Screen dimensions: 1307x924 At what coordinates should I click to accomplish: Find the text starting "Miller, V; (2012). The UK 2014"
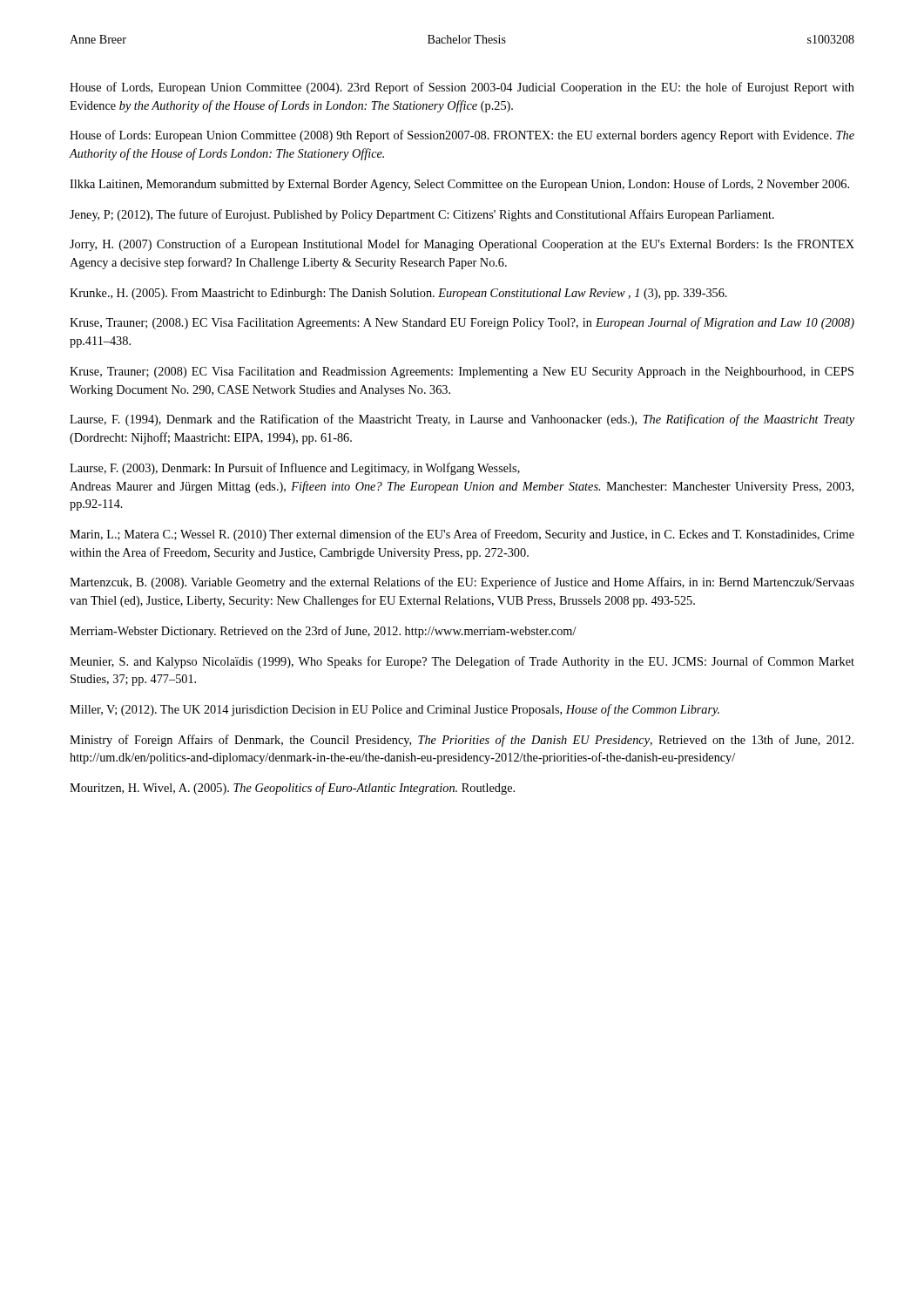pyautogui.click(x=395, y=709)
